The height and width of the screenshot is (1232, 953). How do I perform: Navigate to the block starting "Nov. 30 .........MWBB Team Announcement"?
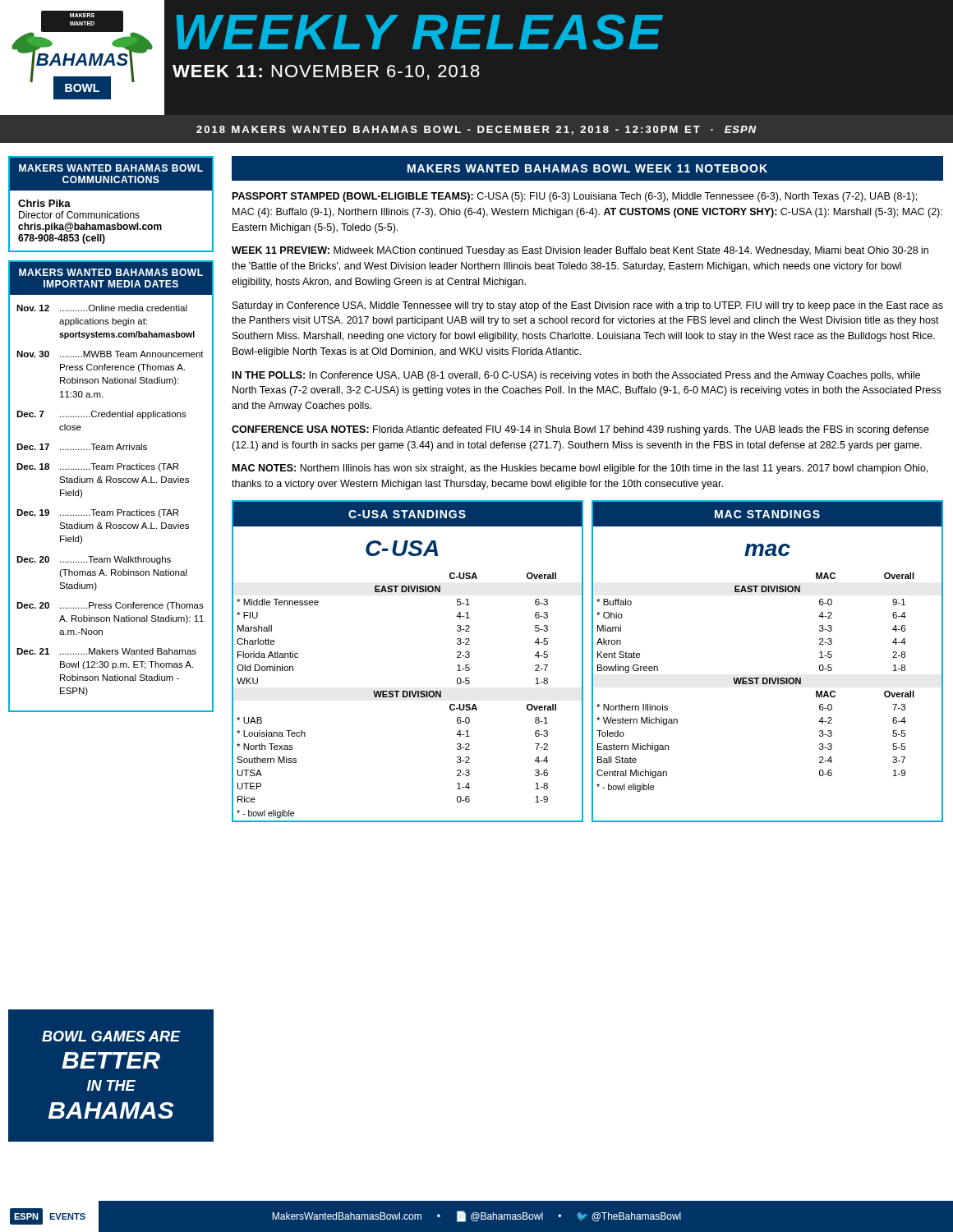tap(111, 374)
